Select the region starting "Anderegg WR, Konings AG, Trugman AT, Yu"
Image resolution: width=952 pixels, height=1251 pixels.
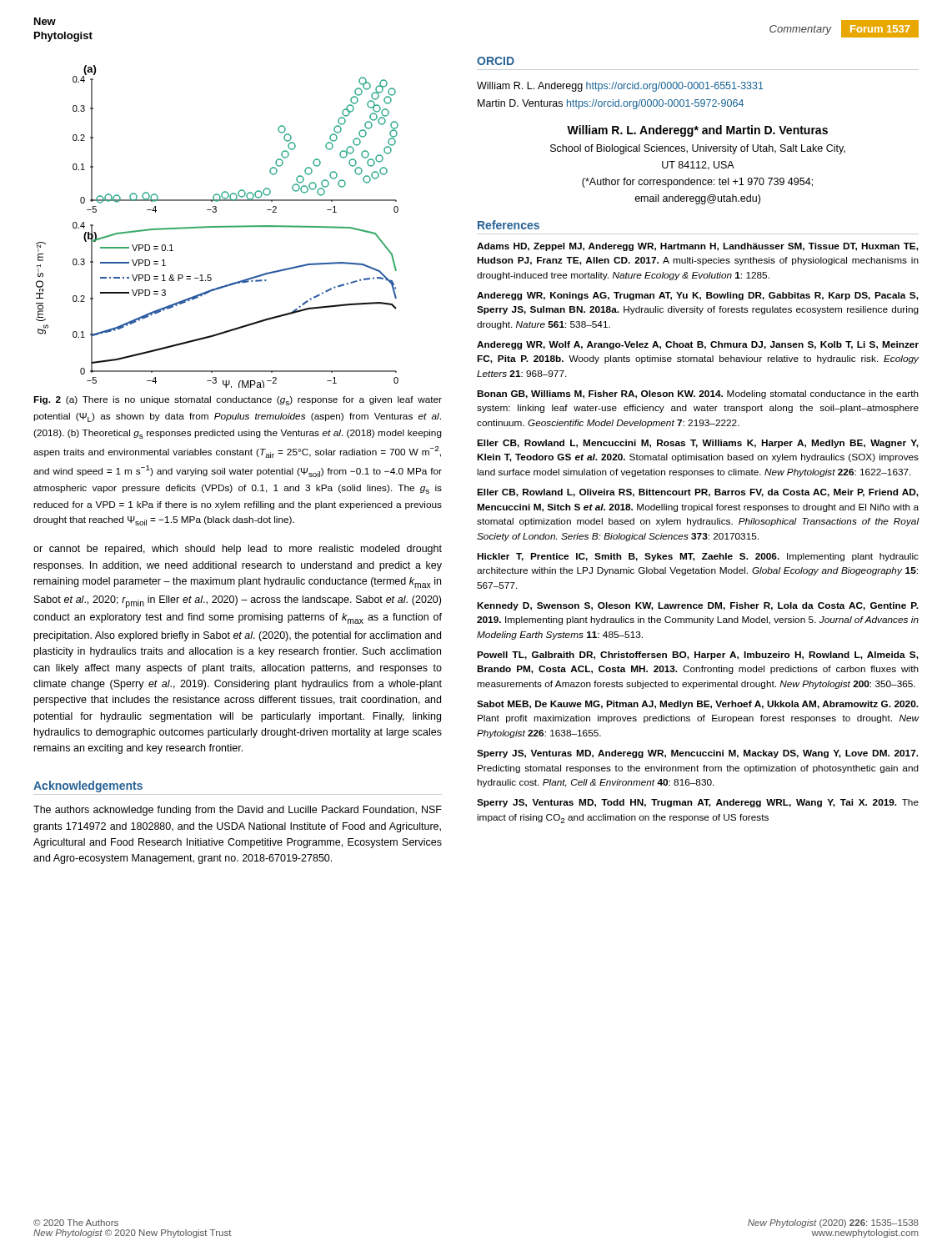click(698, 310)
